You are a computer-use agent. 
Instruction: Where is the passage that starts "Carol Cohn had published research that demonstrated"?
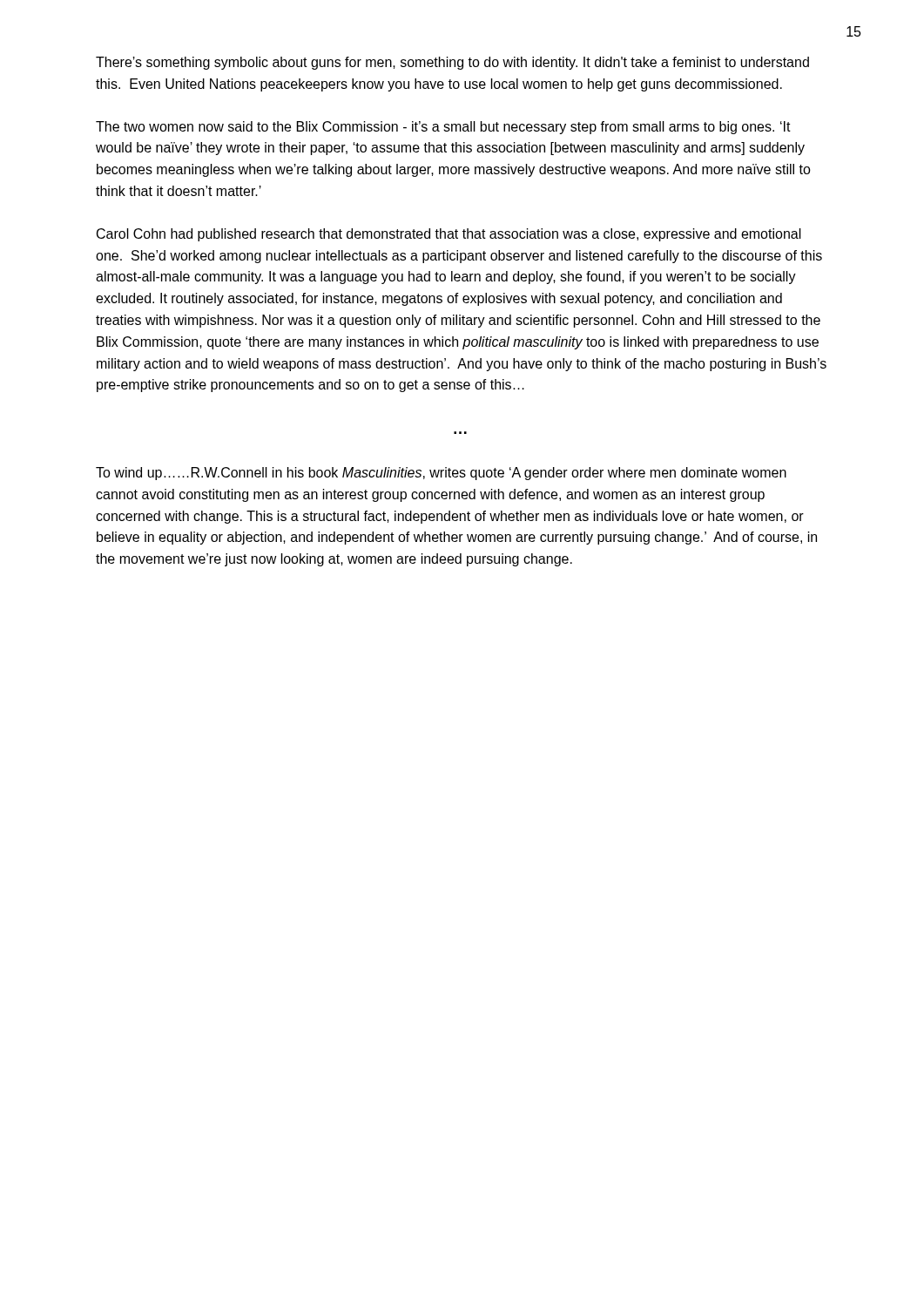461,309
